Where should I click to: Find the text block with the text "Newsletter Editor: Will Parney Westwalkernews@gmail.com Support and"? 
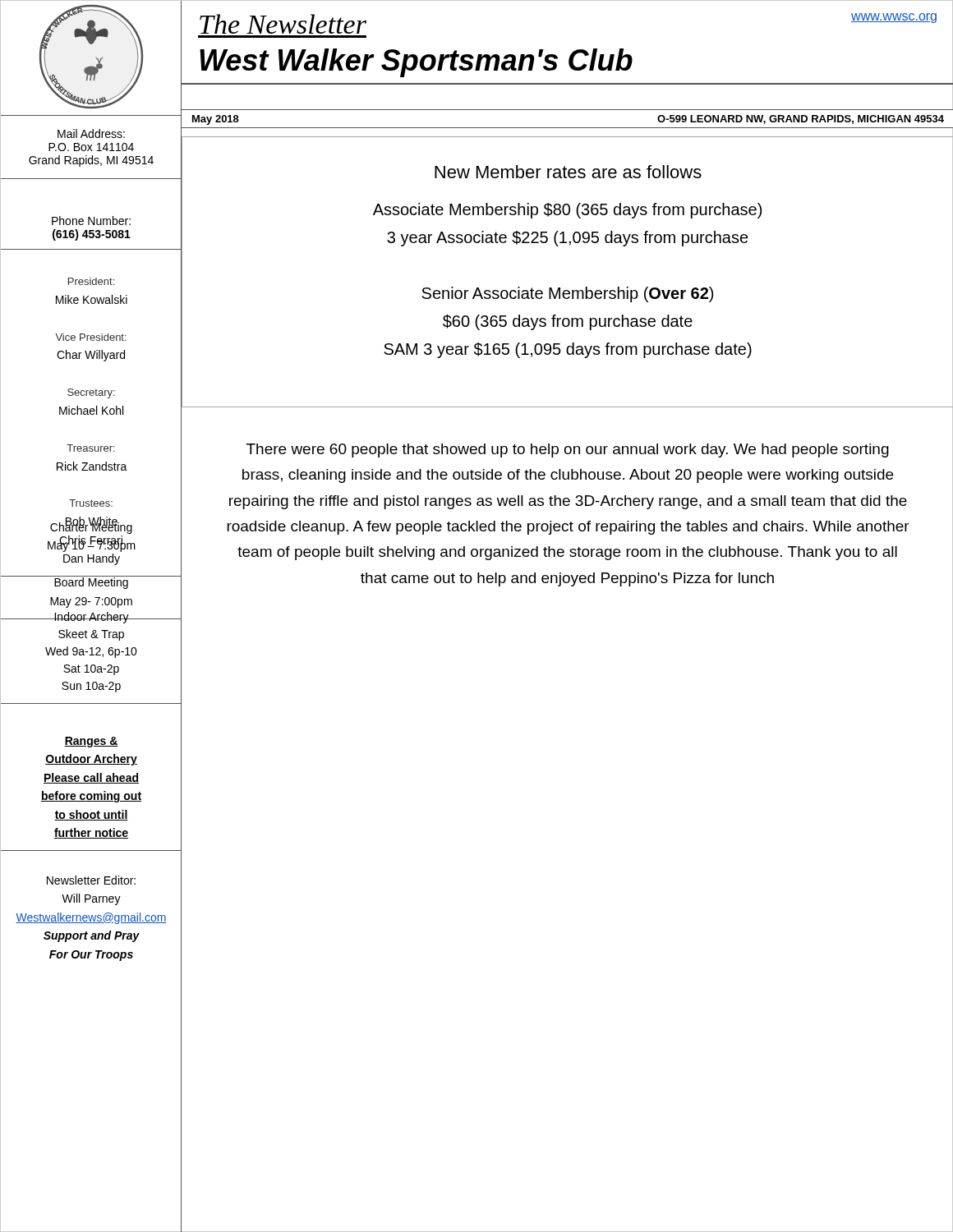(x=91, y=917)
